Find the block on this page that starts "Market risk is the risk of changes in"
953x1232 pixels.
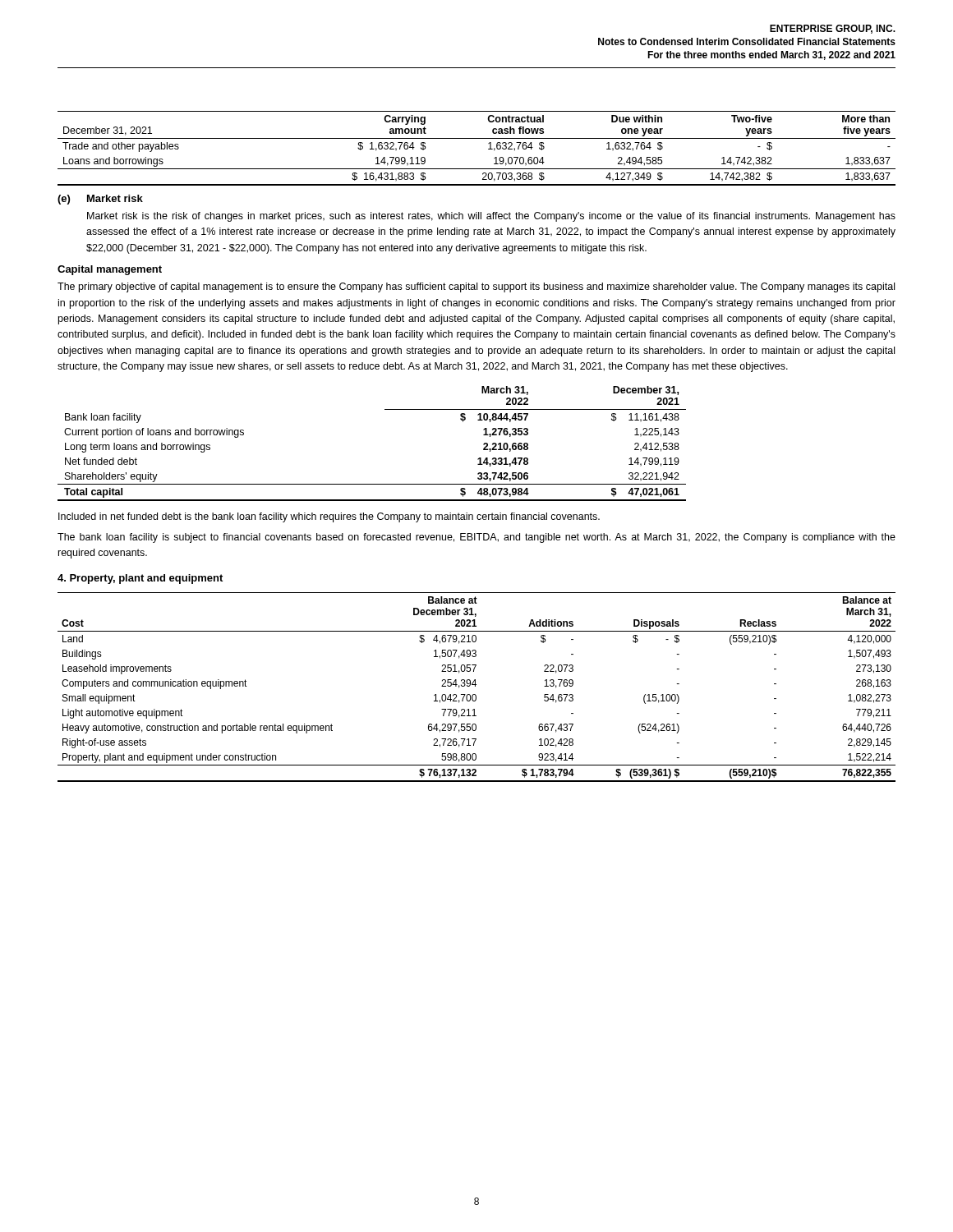[x=491, y=232]
